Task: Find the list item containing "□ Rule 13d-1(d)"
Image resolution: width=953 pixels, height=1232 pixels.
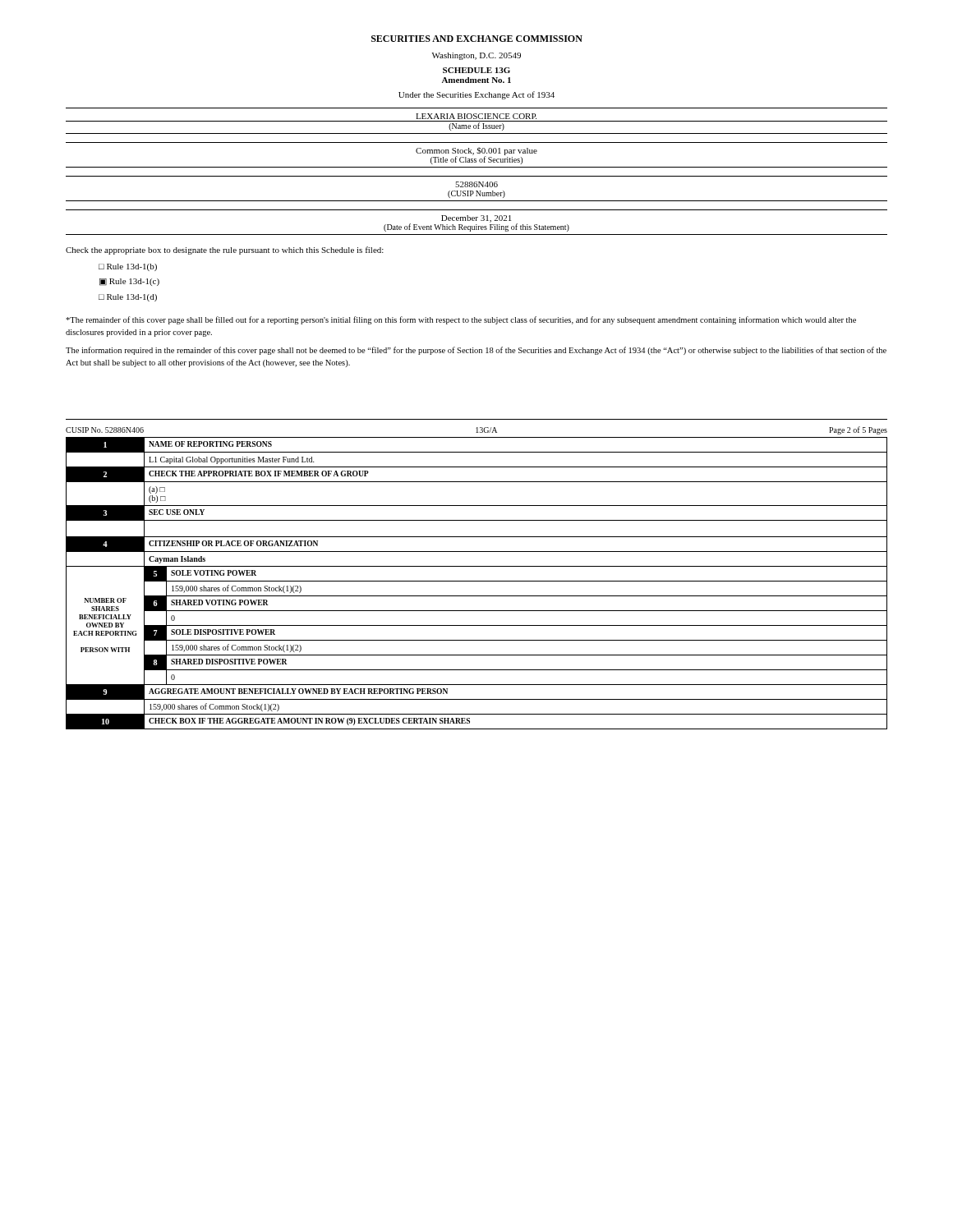Action: (128, 297)
